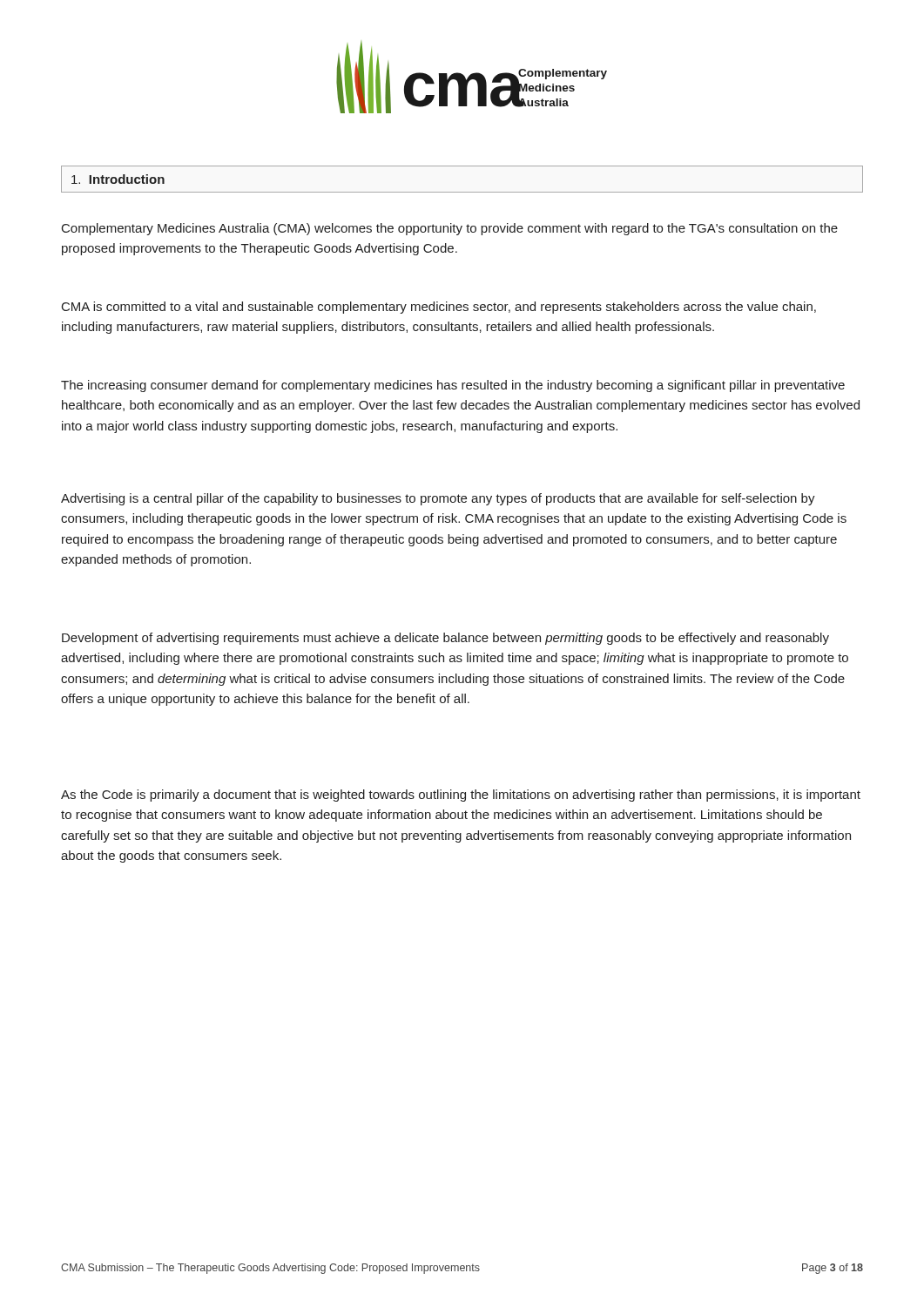Select the logo

[462, 84]
